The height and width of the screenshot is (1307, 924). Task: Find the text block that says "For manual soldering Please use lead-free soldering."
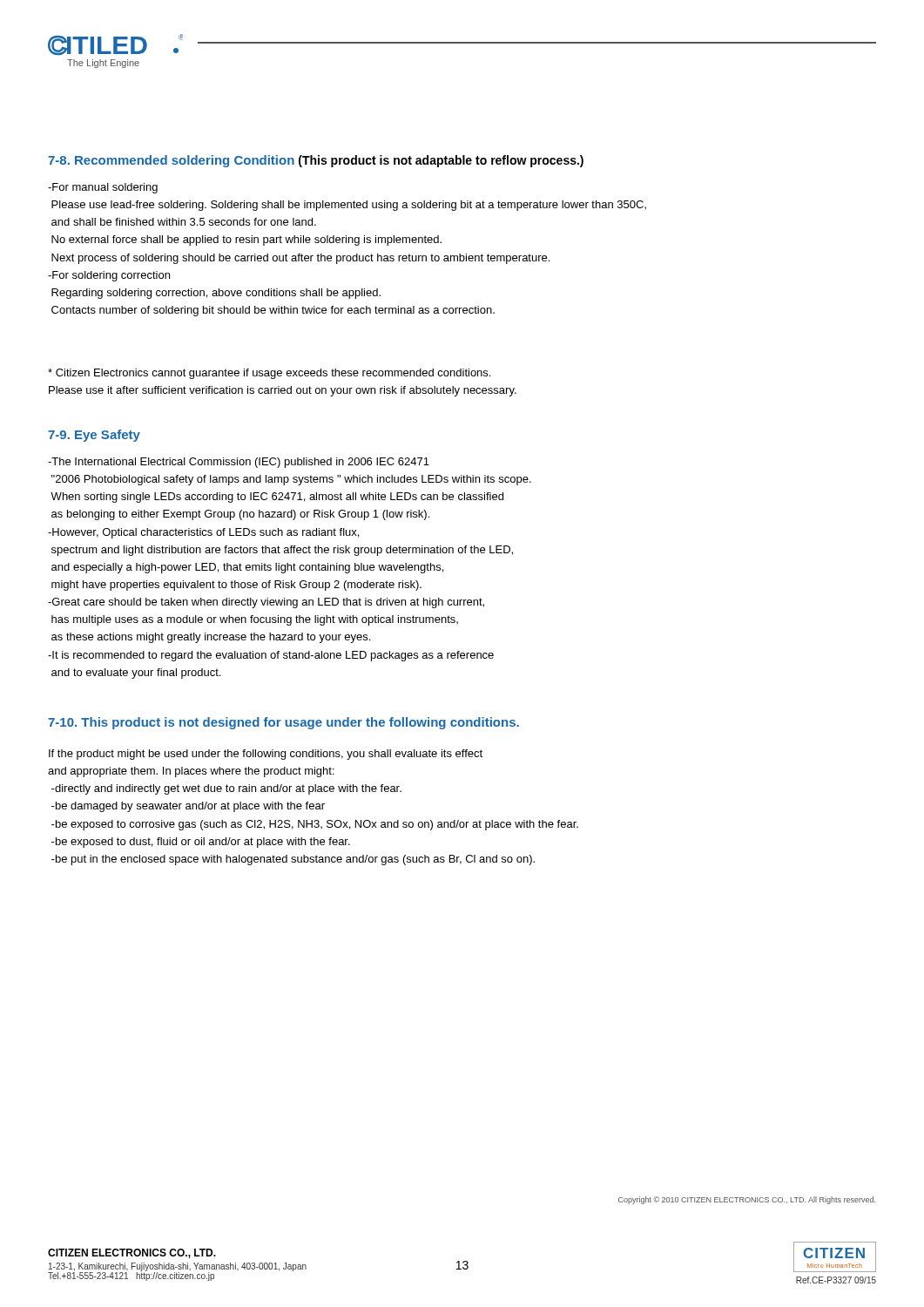tap(347, 248)
